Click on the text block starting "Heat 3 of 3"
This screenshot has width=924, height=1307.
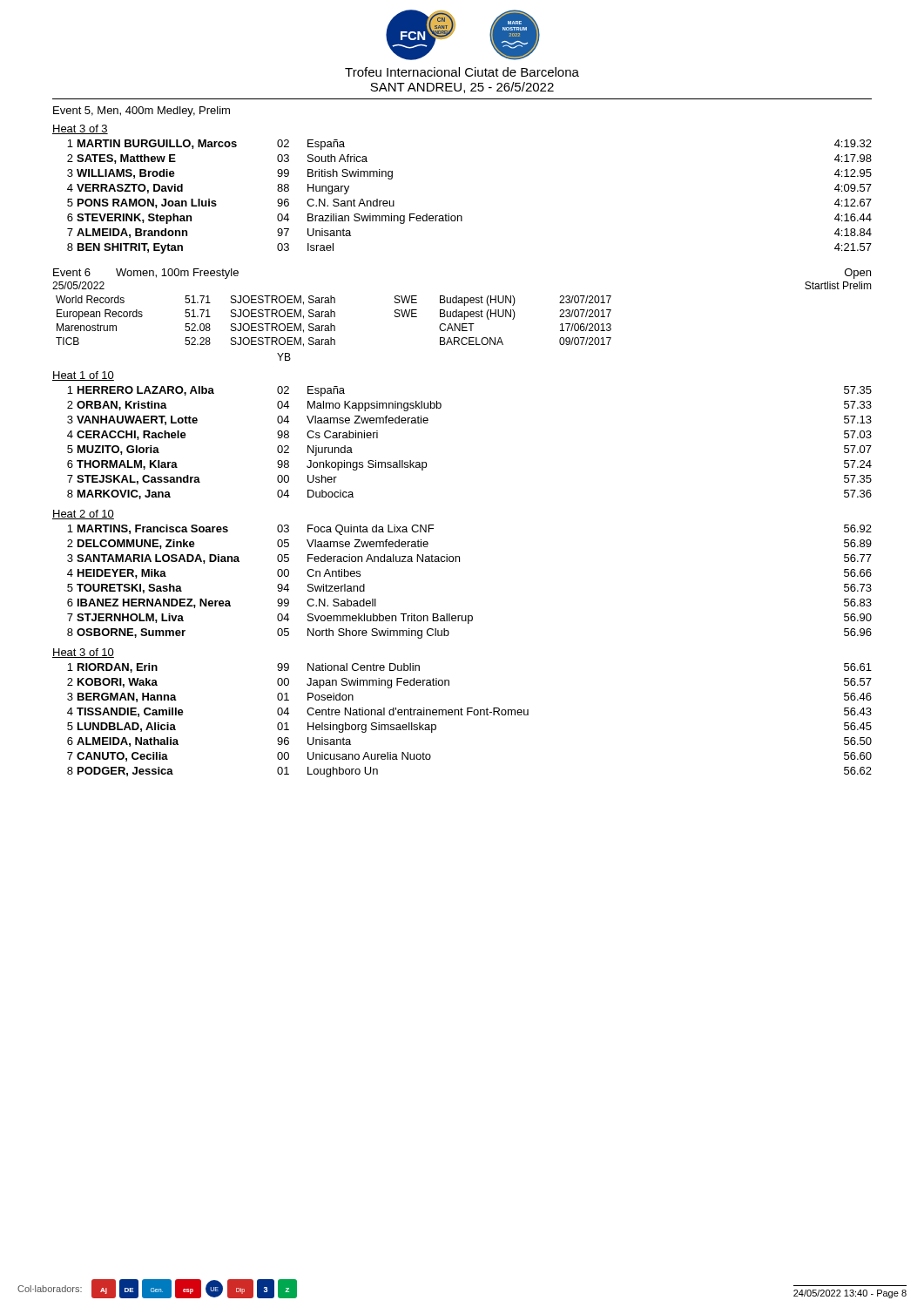[80, 128]
